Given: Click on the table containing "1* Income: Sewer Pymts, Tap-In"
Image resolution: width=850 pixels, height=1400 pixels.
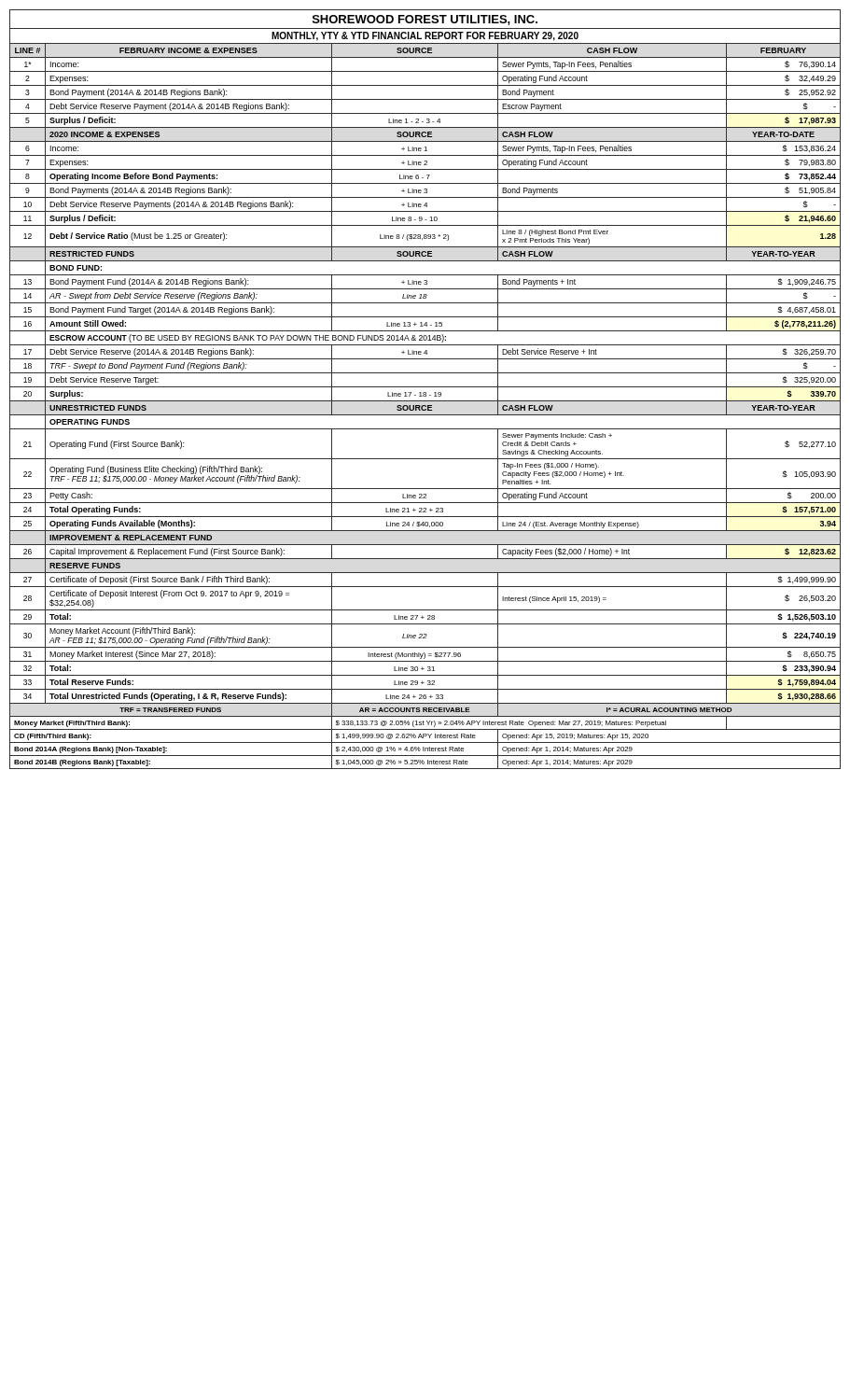Looking at the screenshot, I should 425,64.
